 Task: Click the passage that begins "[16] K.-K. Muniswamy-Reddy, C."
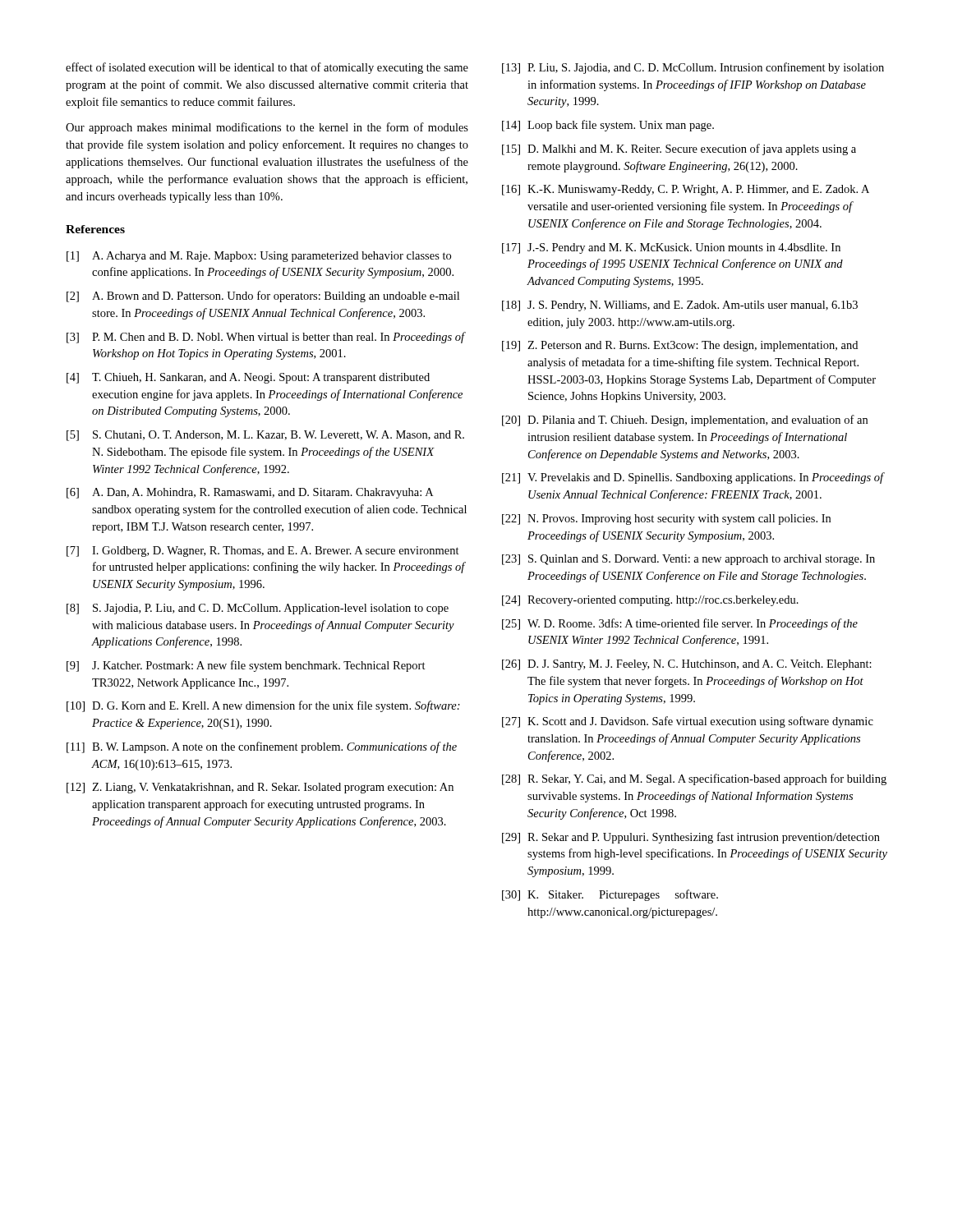coord(694,207)
